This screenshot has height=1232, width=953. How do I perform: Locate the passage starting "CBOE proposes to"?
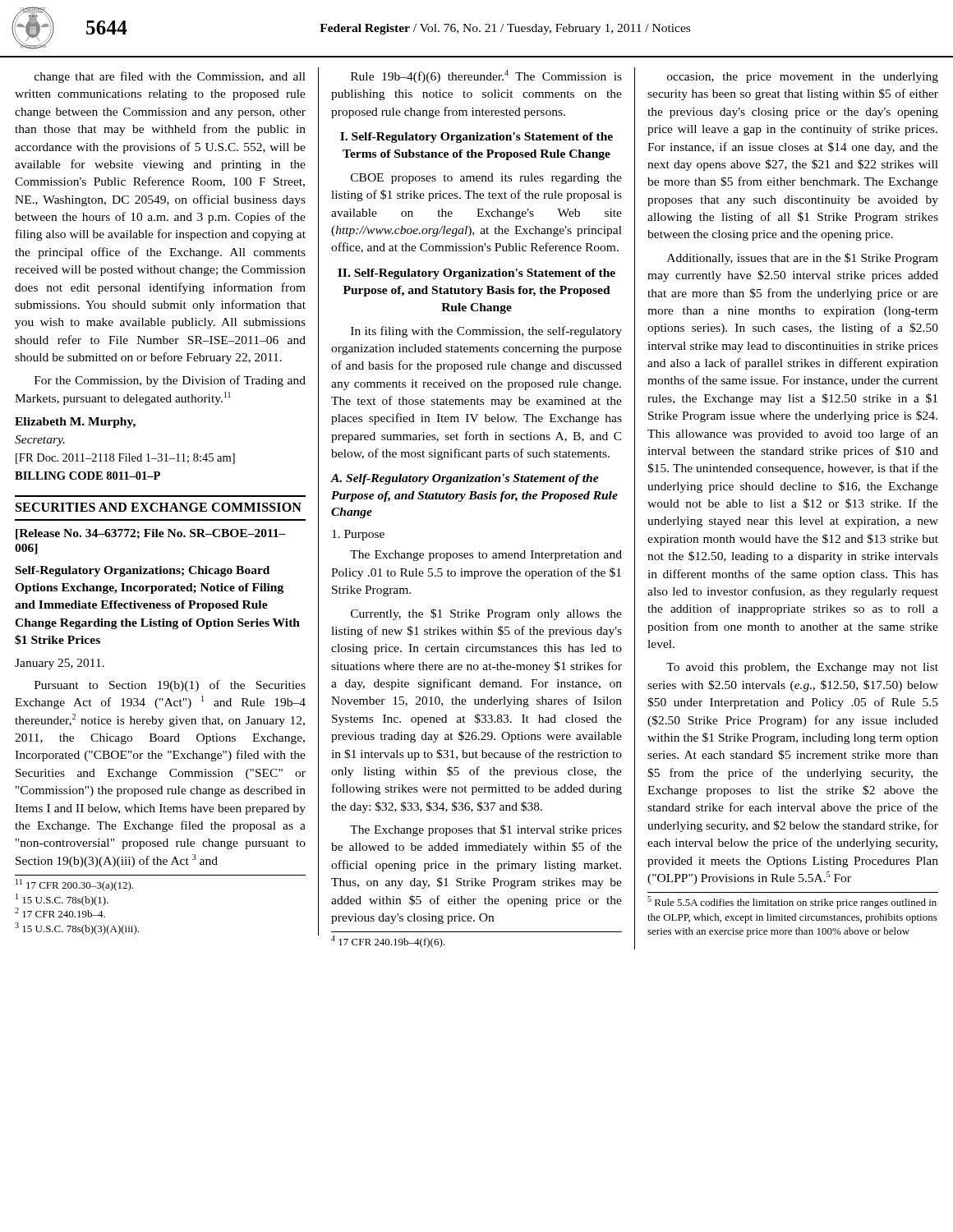476,212
